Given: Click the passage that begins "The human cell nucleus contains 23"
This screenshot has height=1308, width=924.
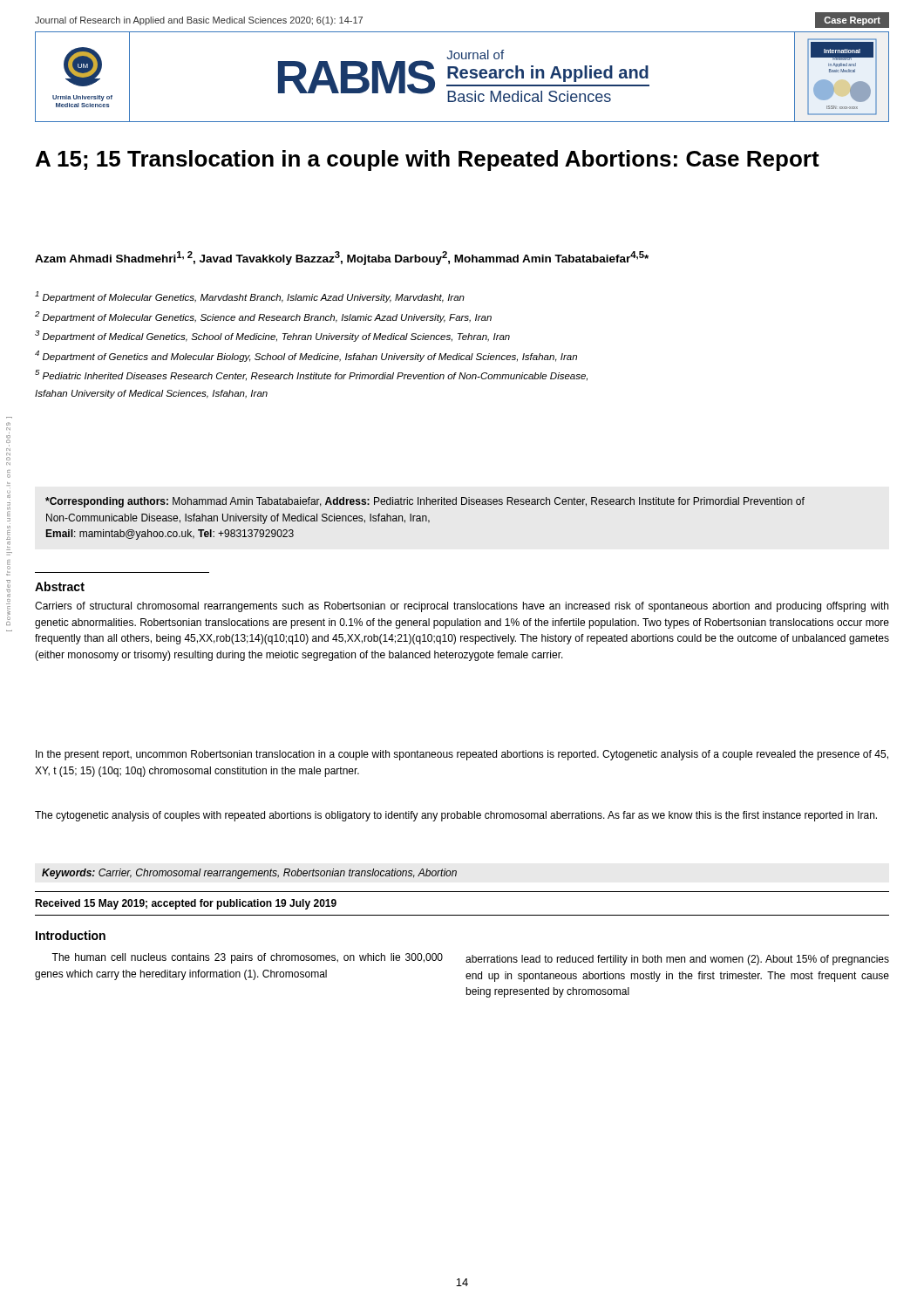Looking at the screenshot, I should coord(239,966).
